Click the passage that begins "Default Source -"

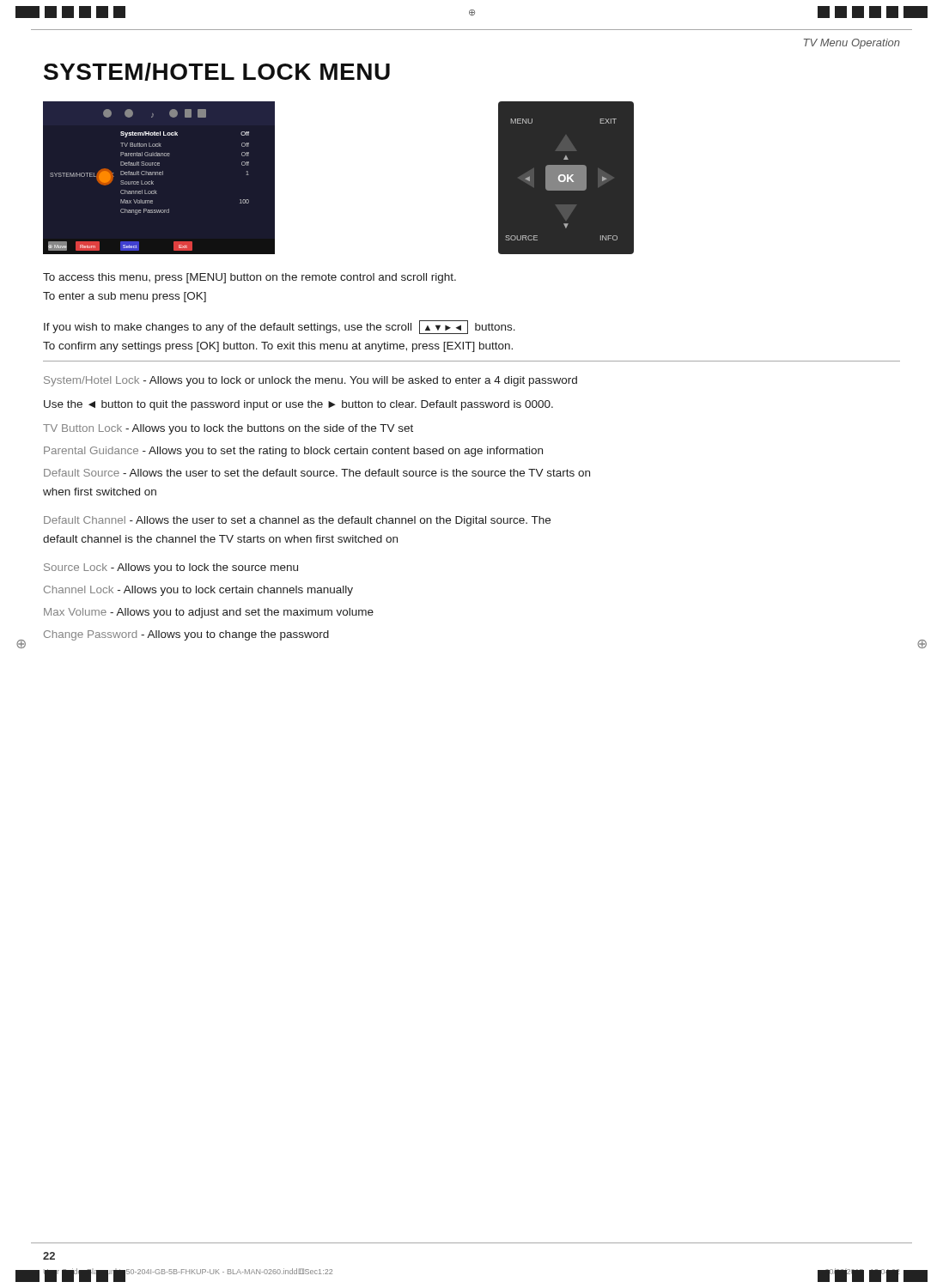click(317, 482)
